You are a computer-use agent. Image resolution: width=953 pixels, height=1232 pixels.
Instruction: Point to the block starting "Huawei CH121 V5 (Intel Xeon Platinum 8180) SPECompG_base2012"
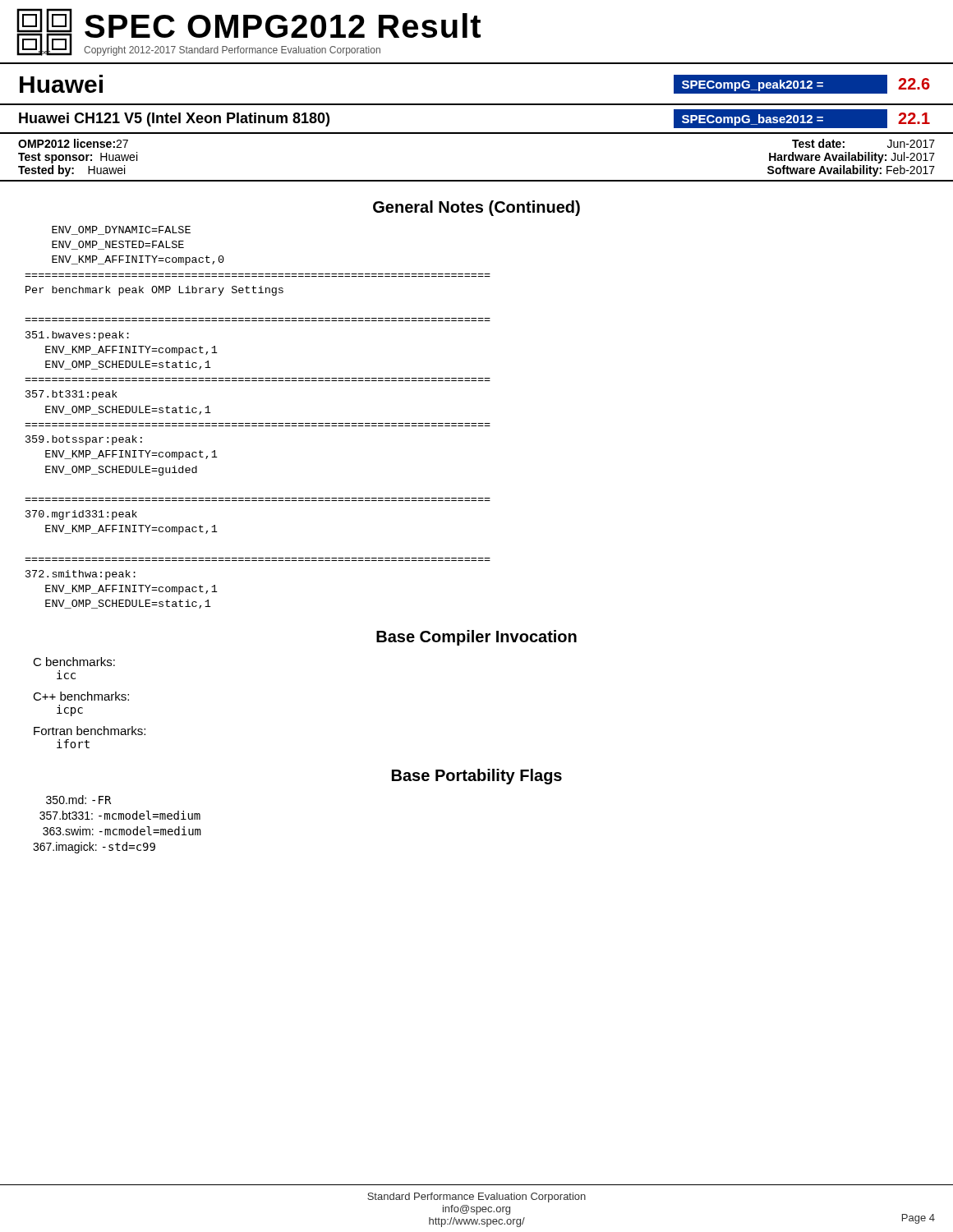click(x=170, y=119)
